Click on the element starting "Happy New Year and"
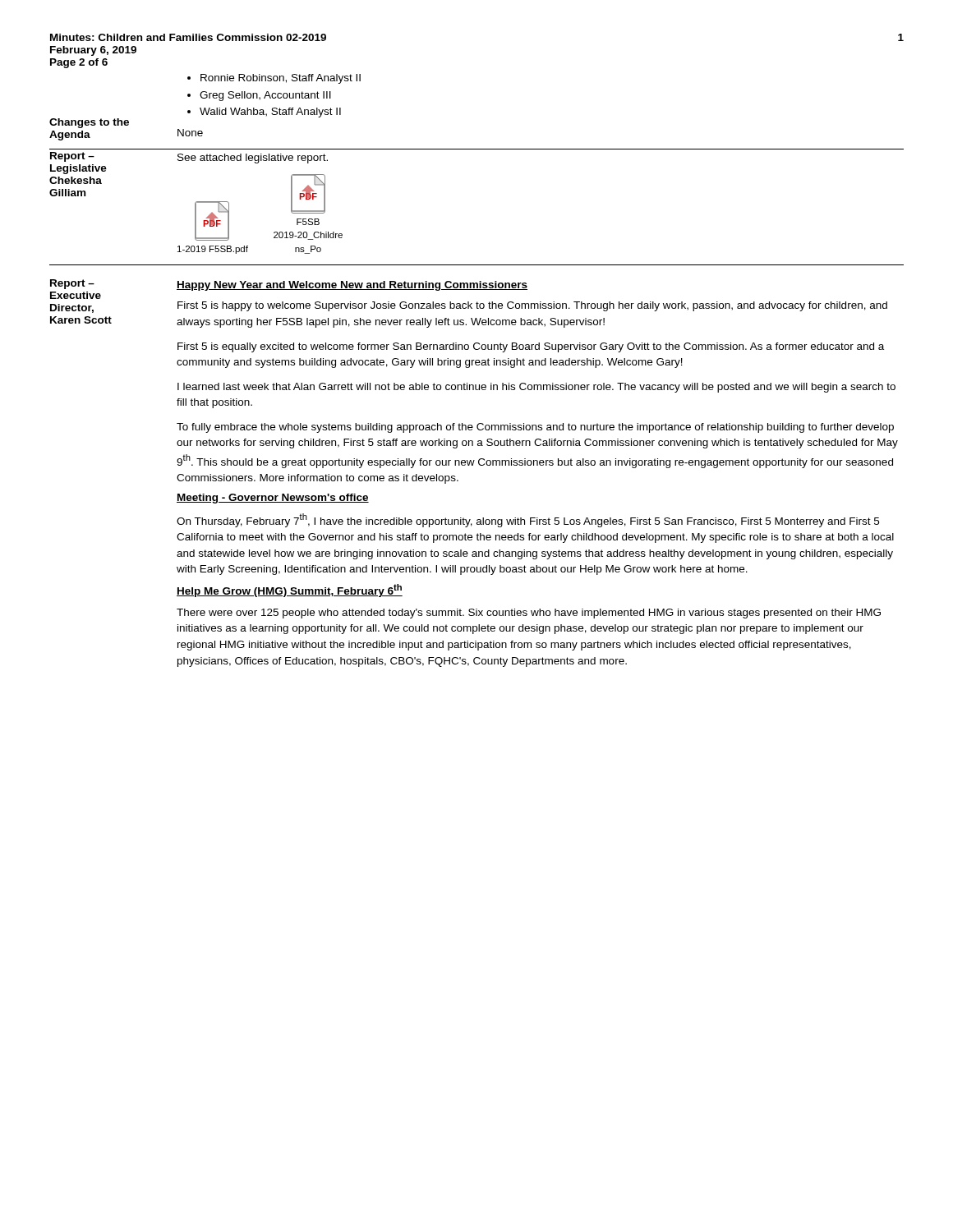 point(352,284)
